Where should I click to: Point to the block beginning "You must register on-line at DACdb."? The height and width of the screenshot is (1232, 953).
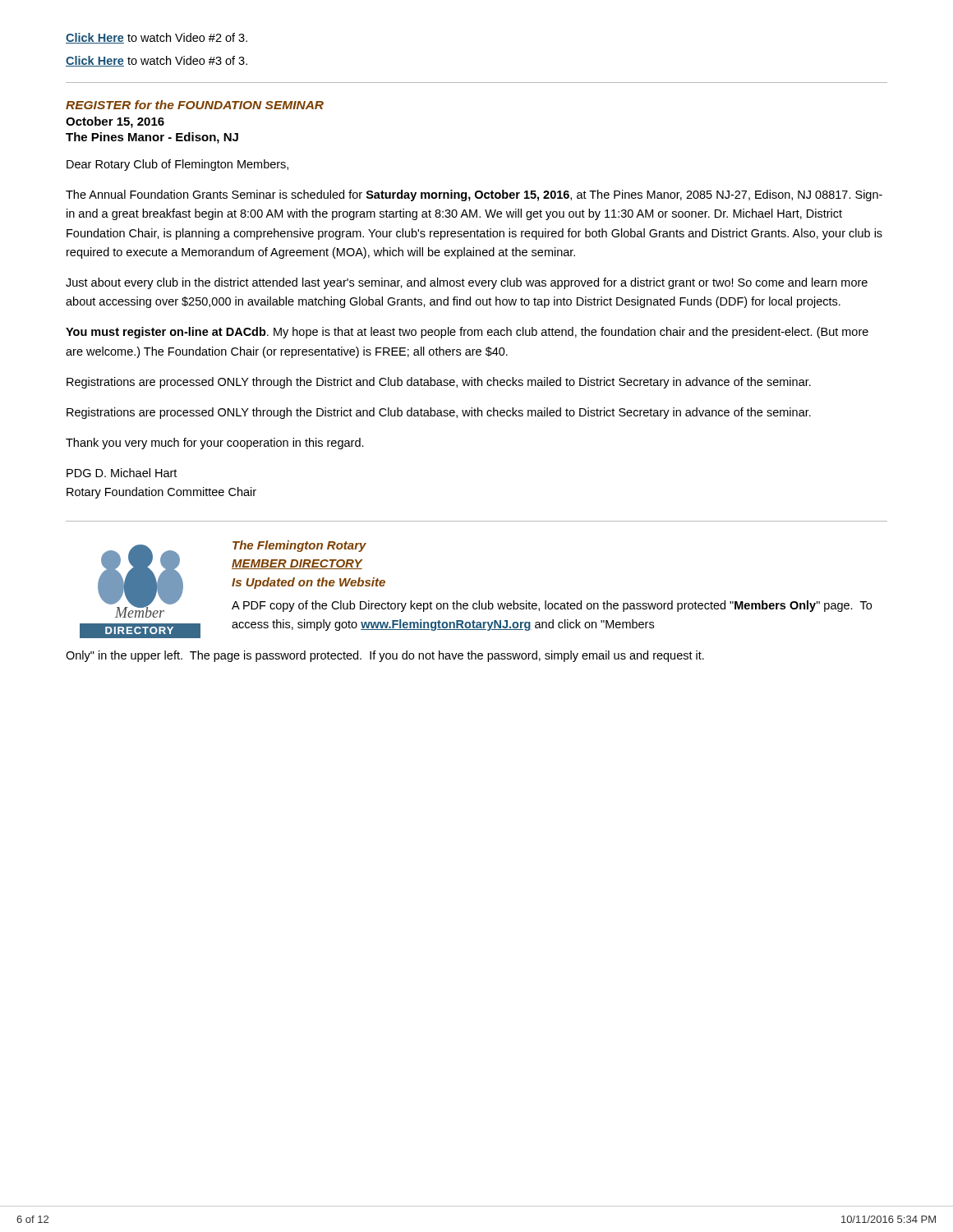point(467,342)
